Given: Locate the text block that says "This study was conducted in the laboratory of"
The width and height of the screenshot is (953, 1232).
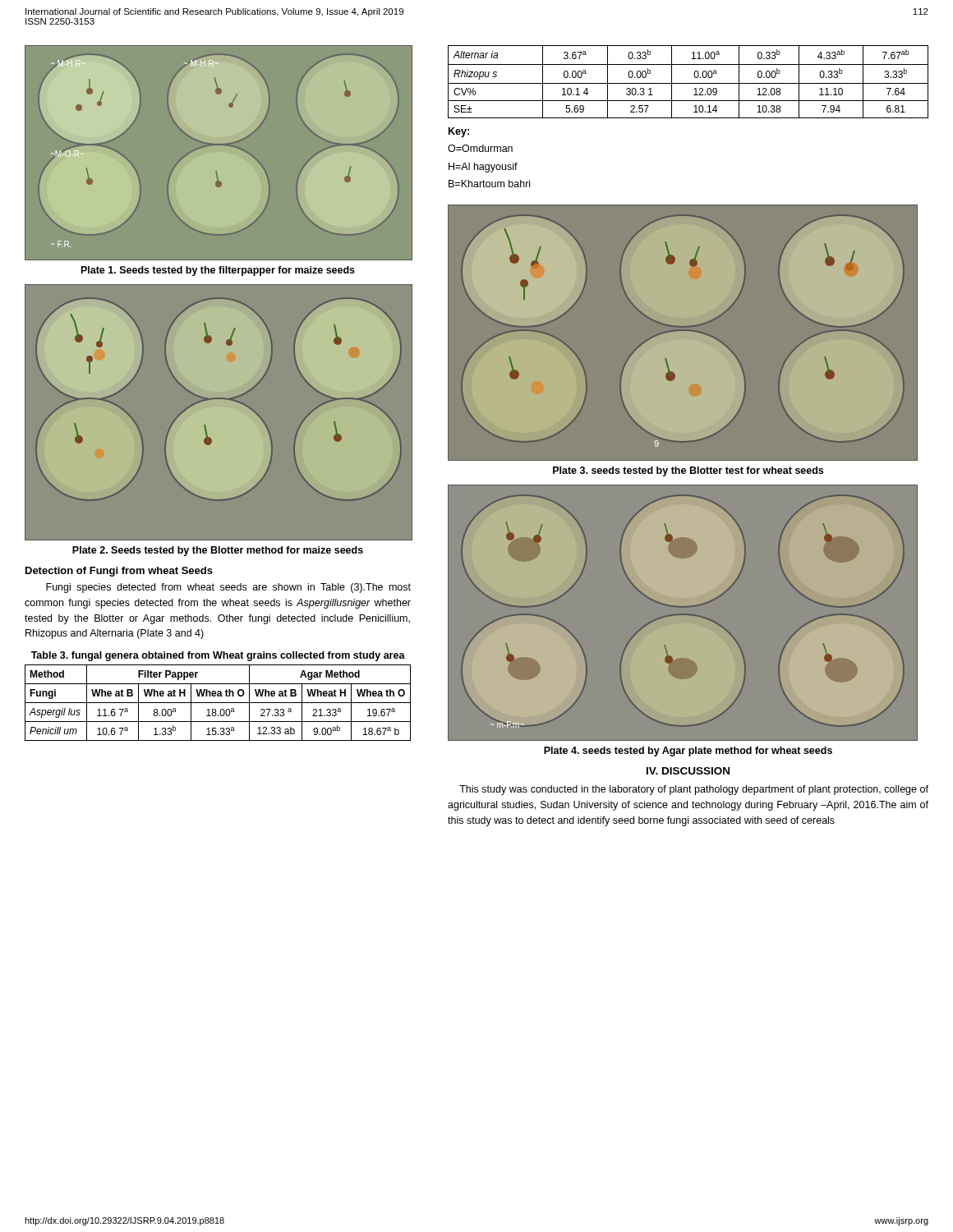Looking at the screenshot, I should click(x=688, y=805).
